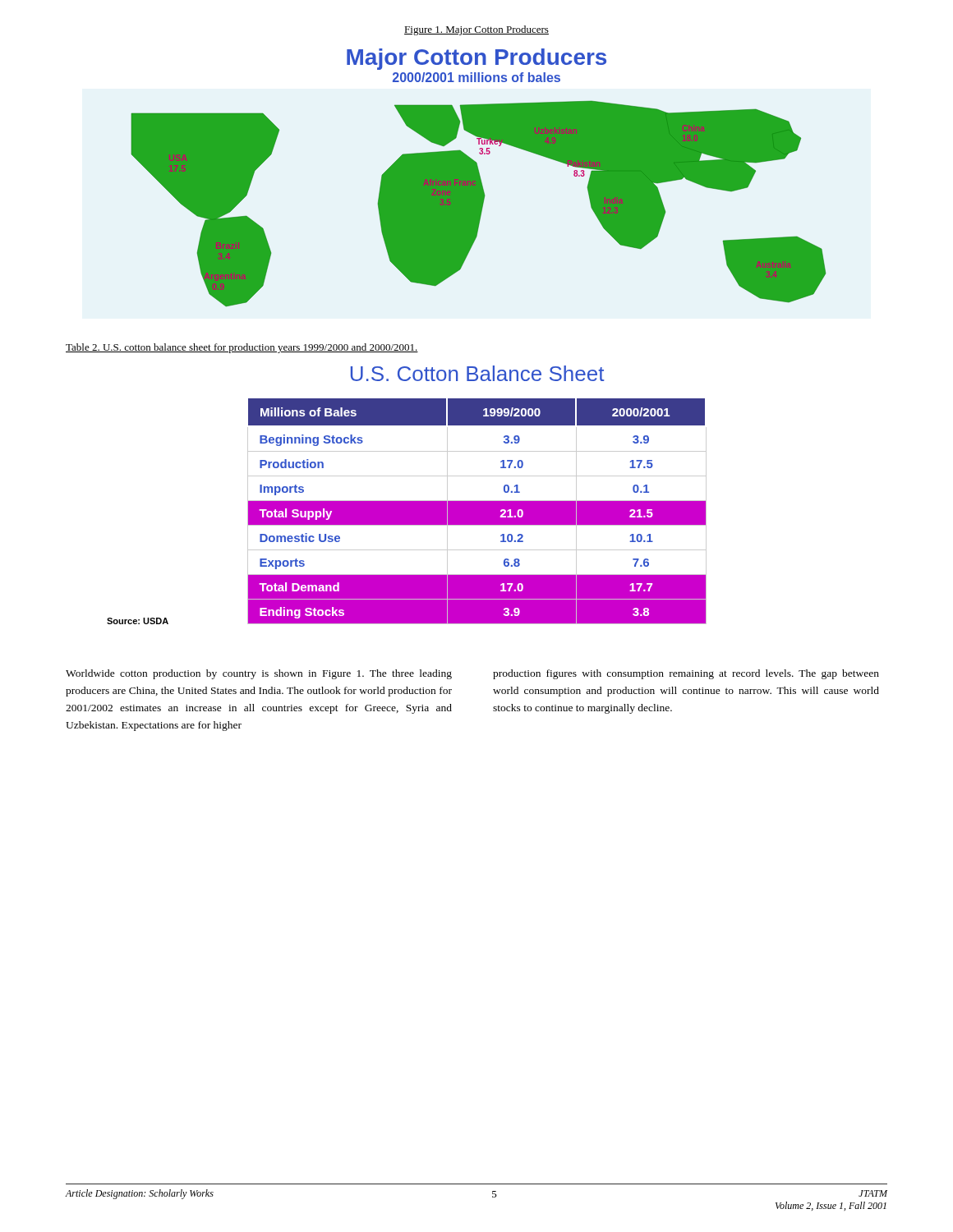Locate the block of text that opens with "production figures with consumption"
This screenshot has height=1232, width=953.
tap(686, 690)
